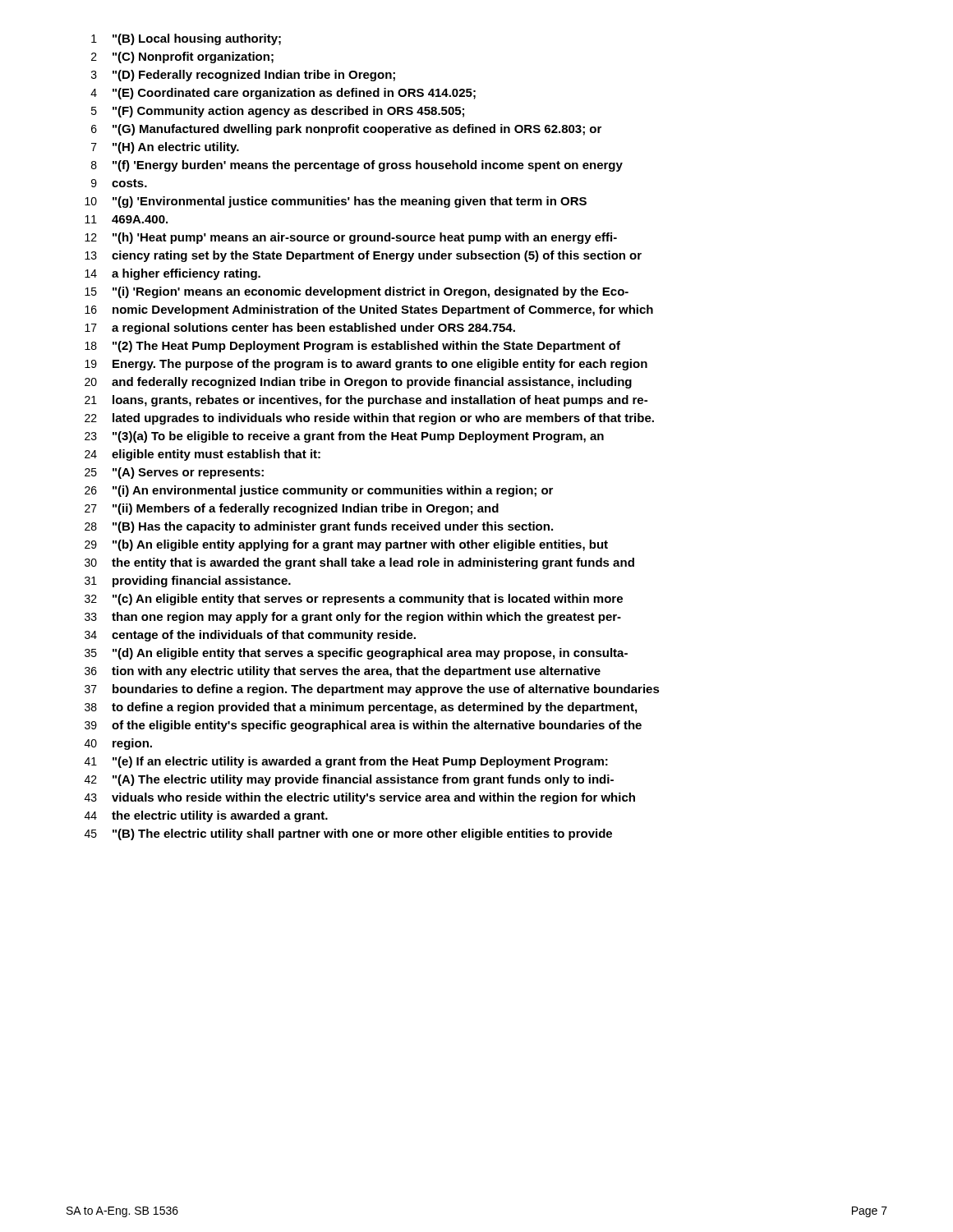Viewport: 953px width, 1232px height.
Task: Select the passage starting "24 eligible entity must establish that it:"
Action: pyautogui.click(x=203, y=455)
